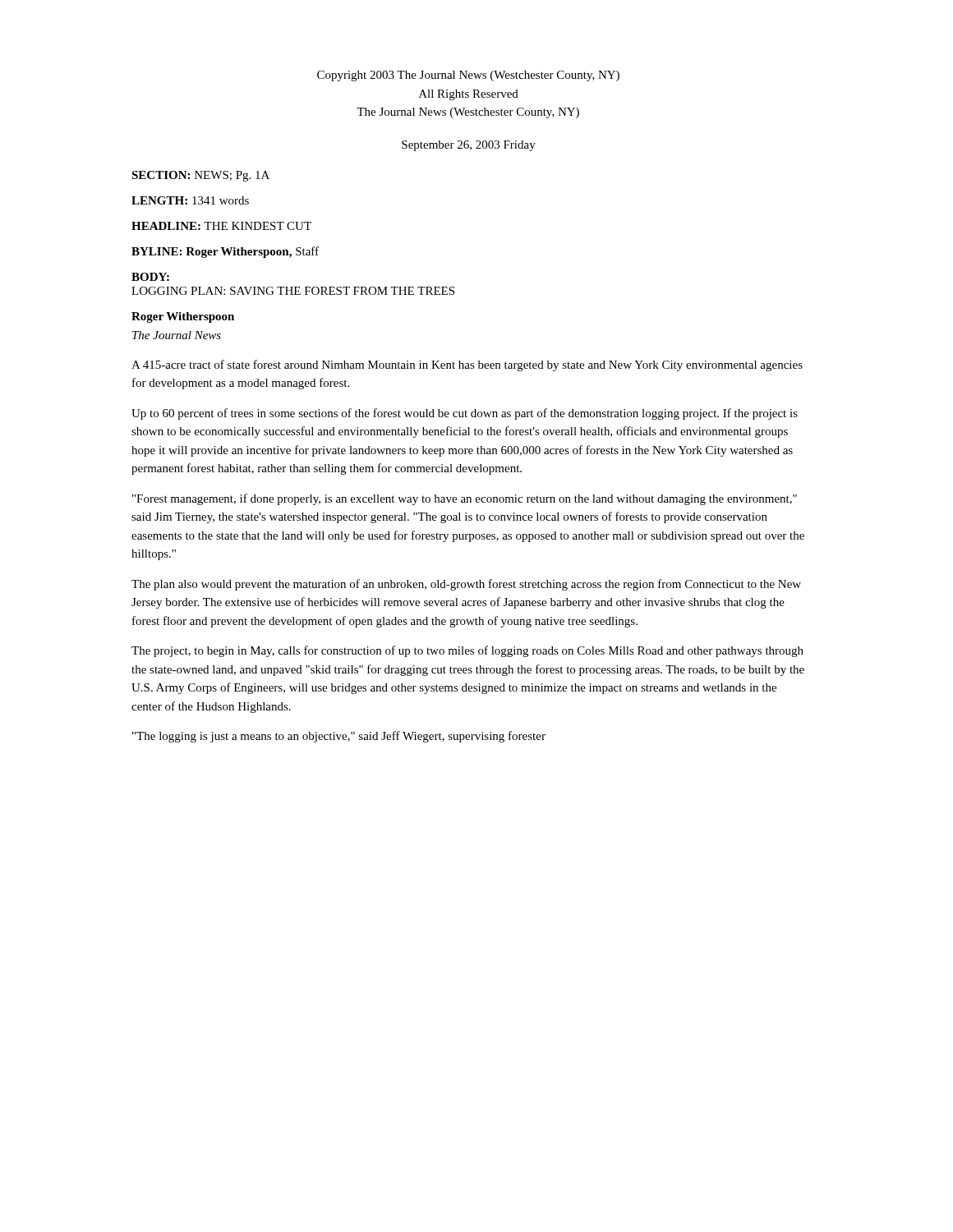This screenshot has width=953, height=1232.
Task: Click on the text block that says "BYLINE: Roger Witherspoon,"
Action: [x=225, y=251]
